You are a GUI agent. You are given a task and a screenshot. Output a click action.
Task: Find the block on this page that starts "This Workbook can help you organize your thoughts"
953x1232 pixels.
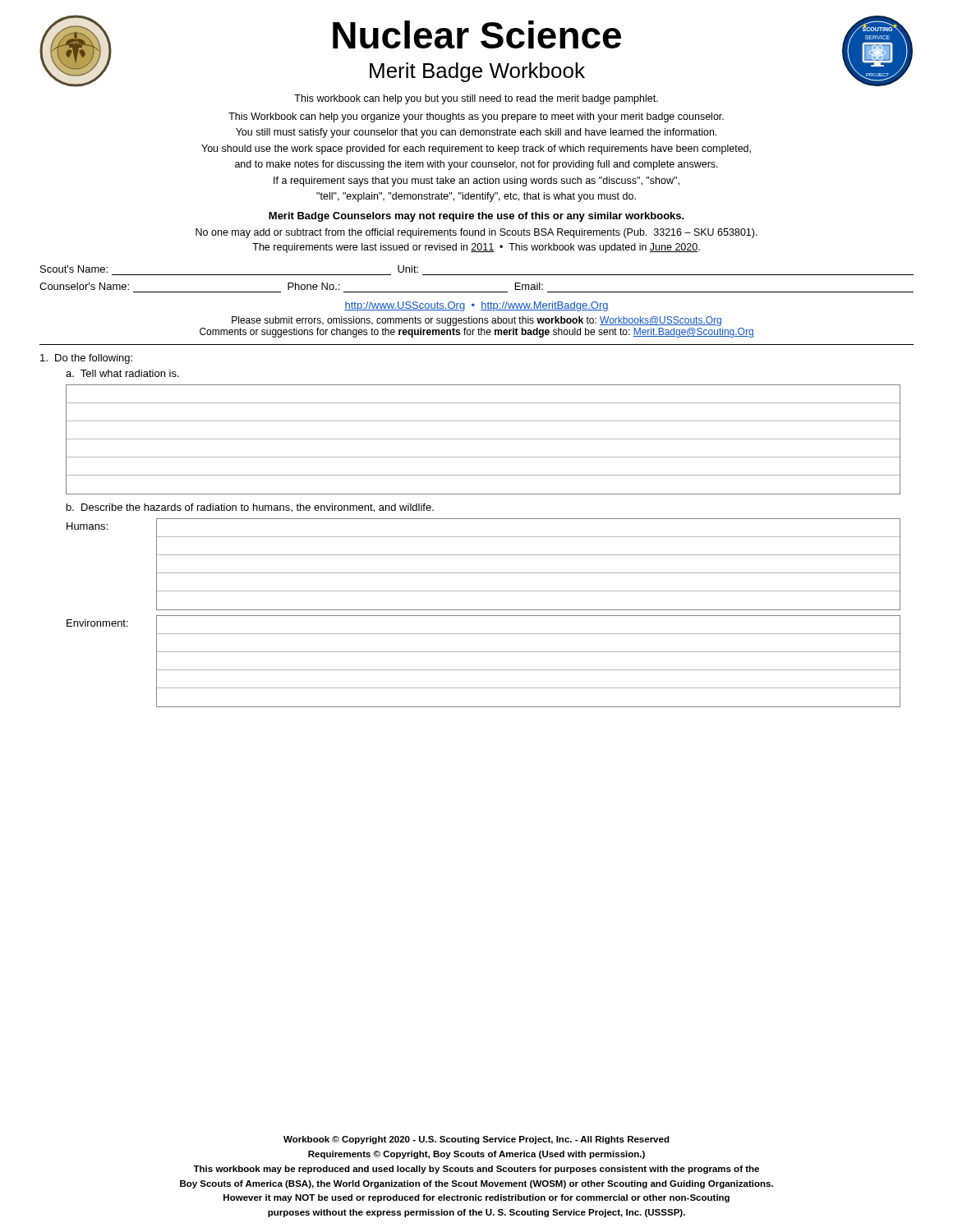476,156
